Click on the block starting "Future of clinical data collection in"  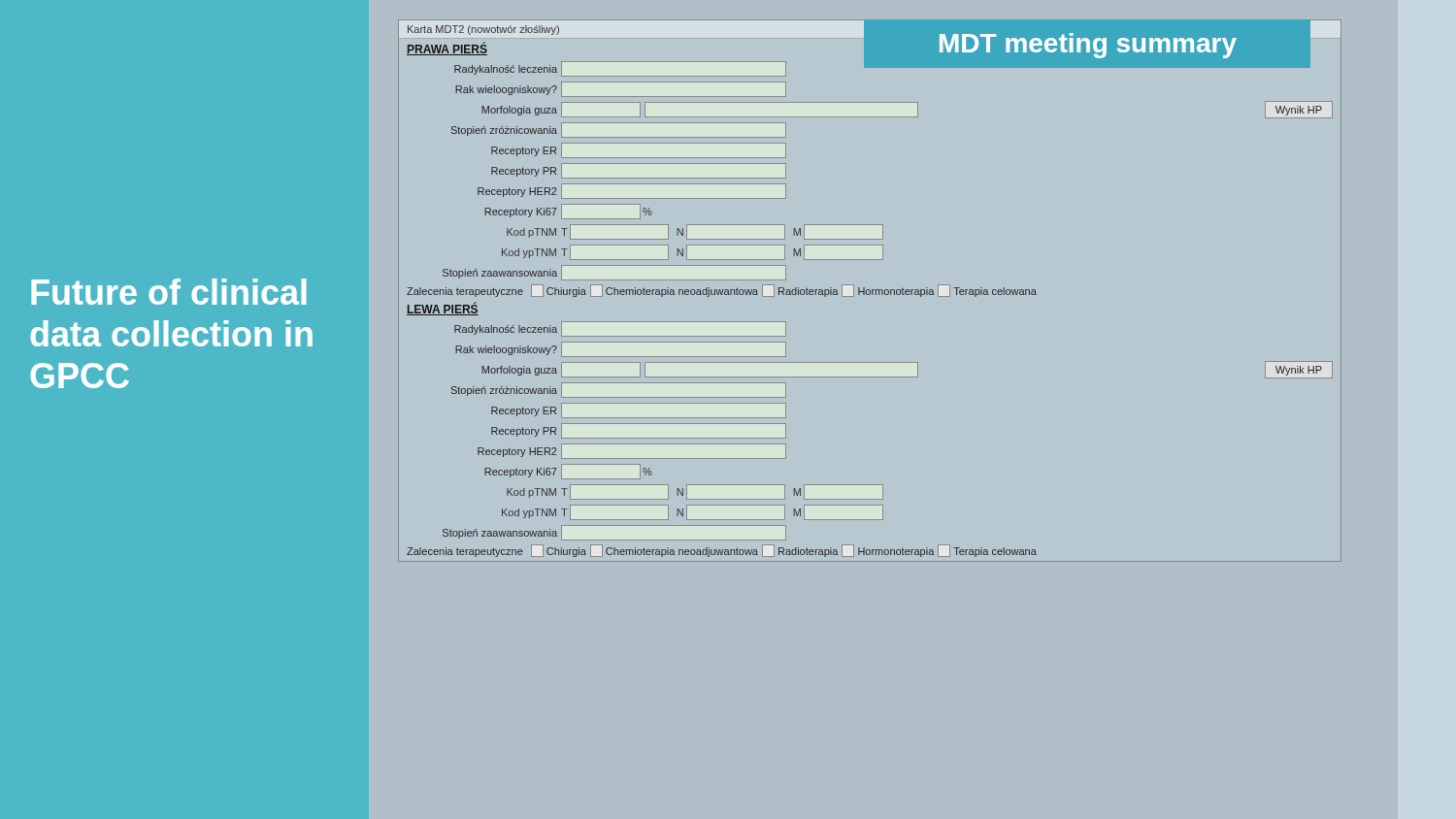pos(172,334)
